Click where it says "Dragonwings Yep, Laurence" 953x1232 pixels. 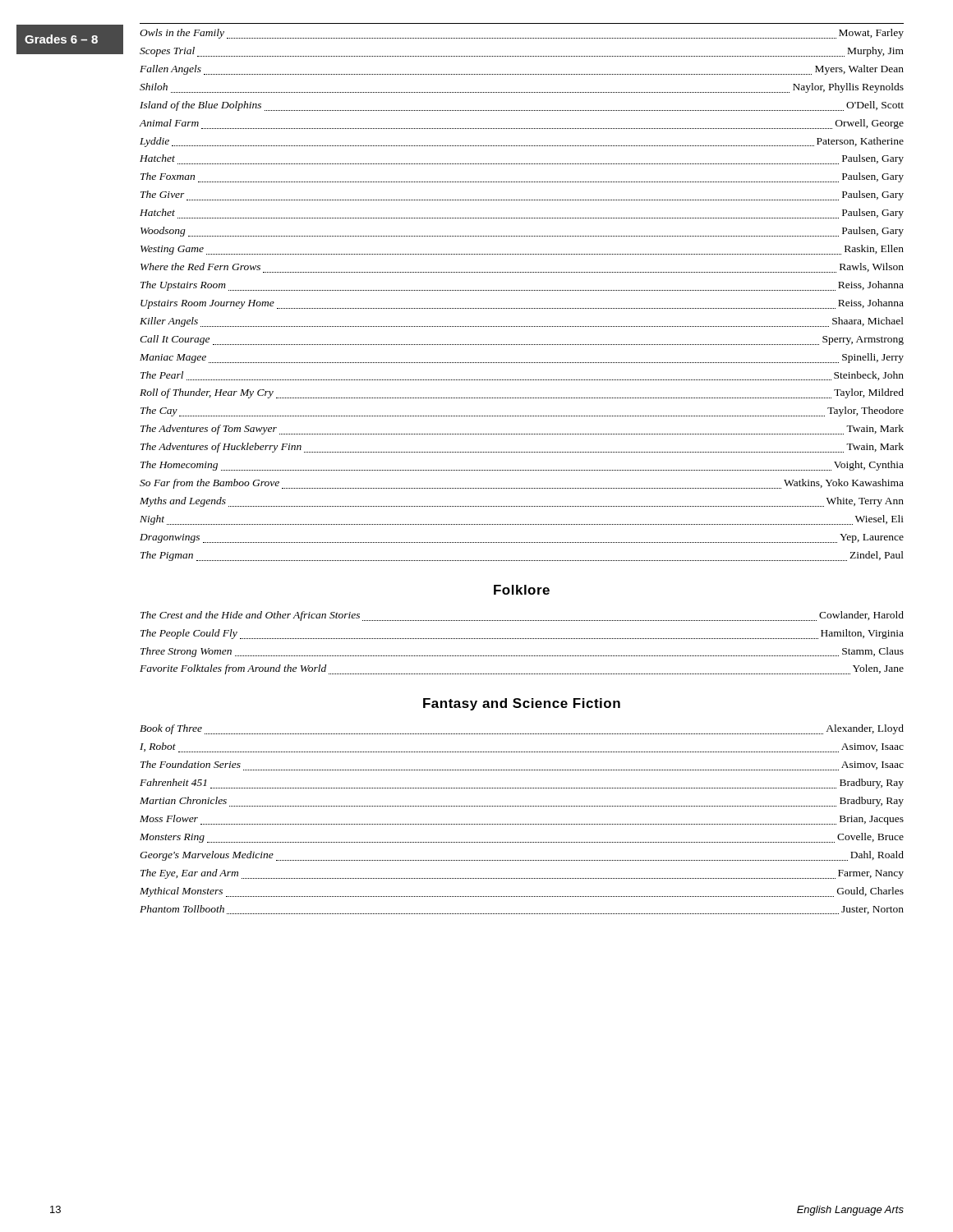522,537
